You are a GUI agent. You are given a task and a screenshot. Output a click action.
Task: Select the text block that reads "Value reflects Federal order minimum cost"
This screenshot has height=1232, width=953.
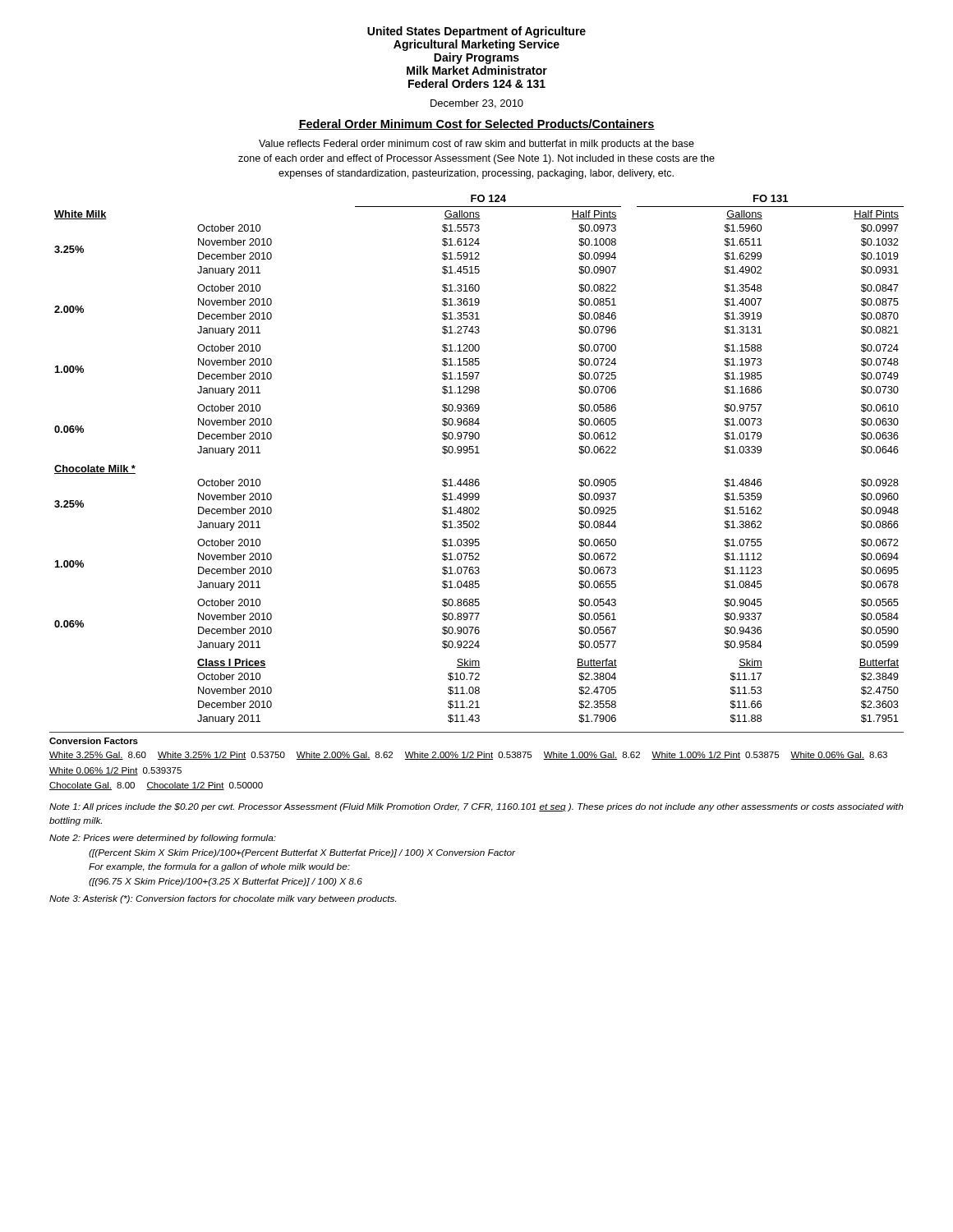pos(476,159)
